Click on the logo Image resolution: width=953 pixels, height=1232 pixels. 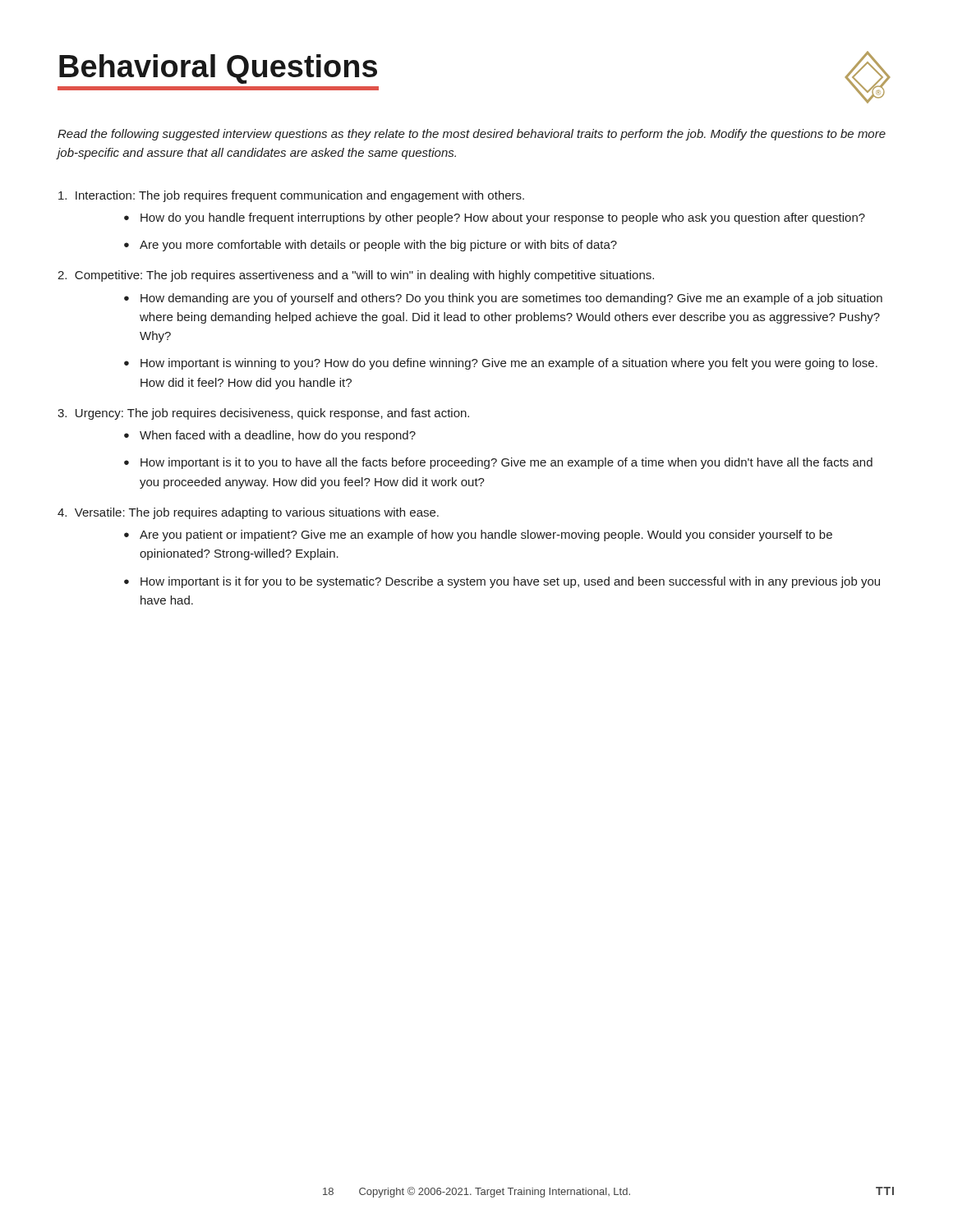tap(868, 78)
